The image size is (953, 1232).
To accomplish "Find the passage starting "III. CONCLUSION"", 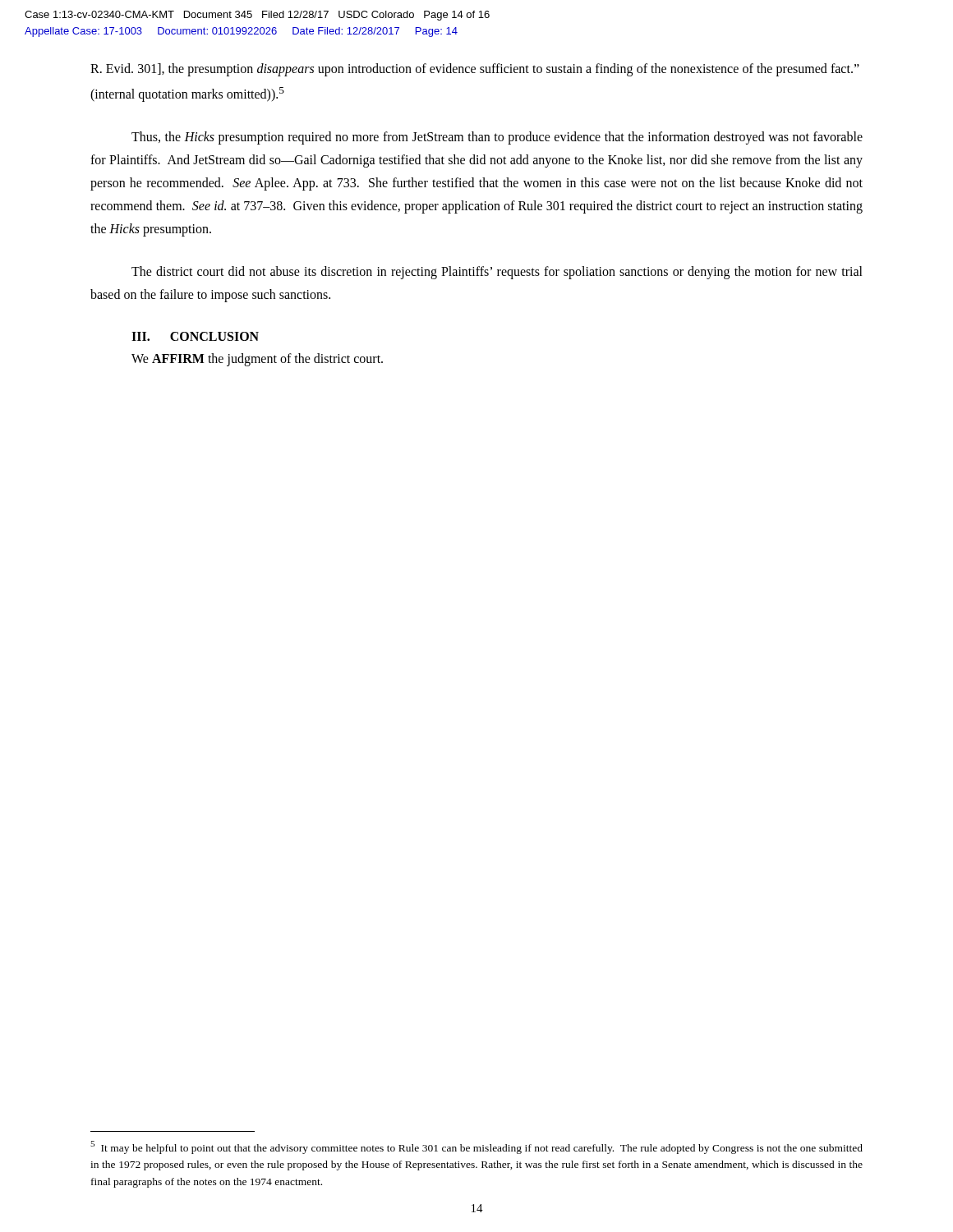I will coord(195,337).
